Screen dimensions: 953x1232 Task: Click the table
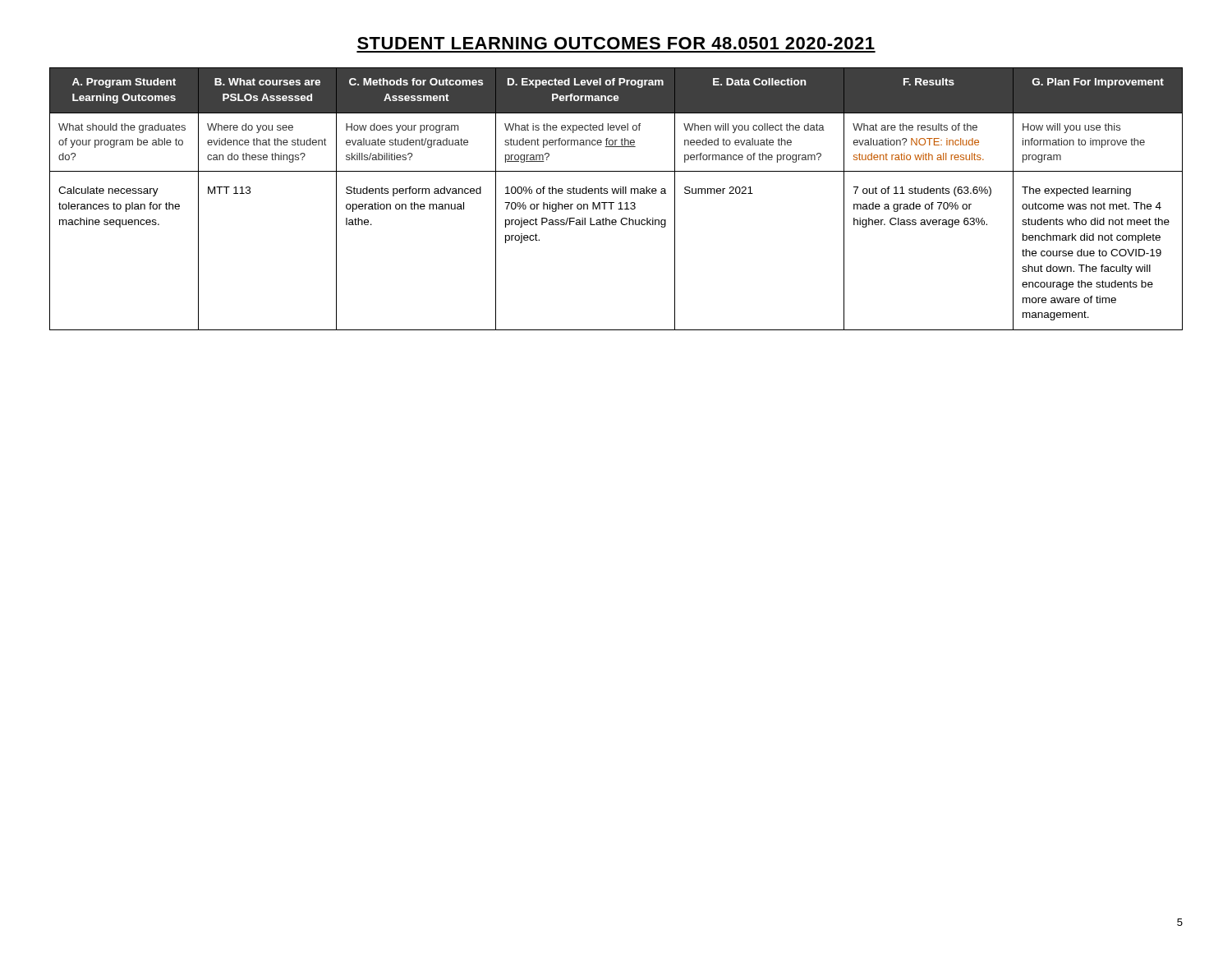[616, 199]
